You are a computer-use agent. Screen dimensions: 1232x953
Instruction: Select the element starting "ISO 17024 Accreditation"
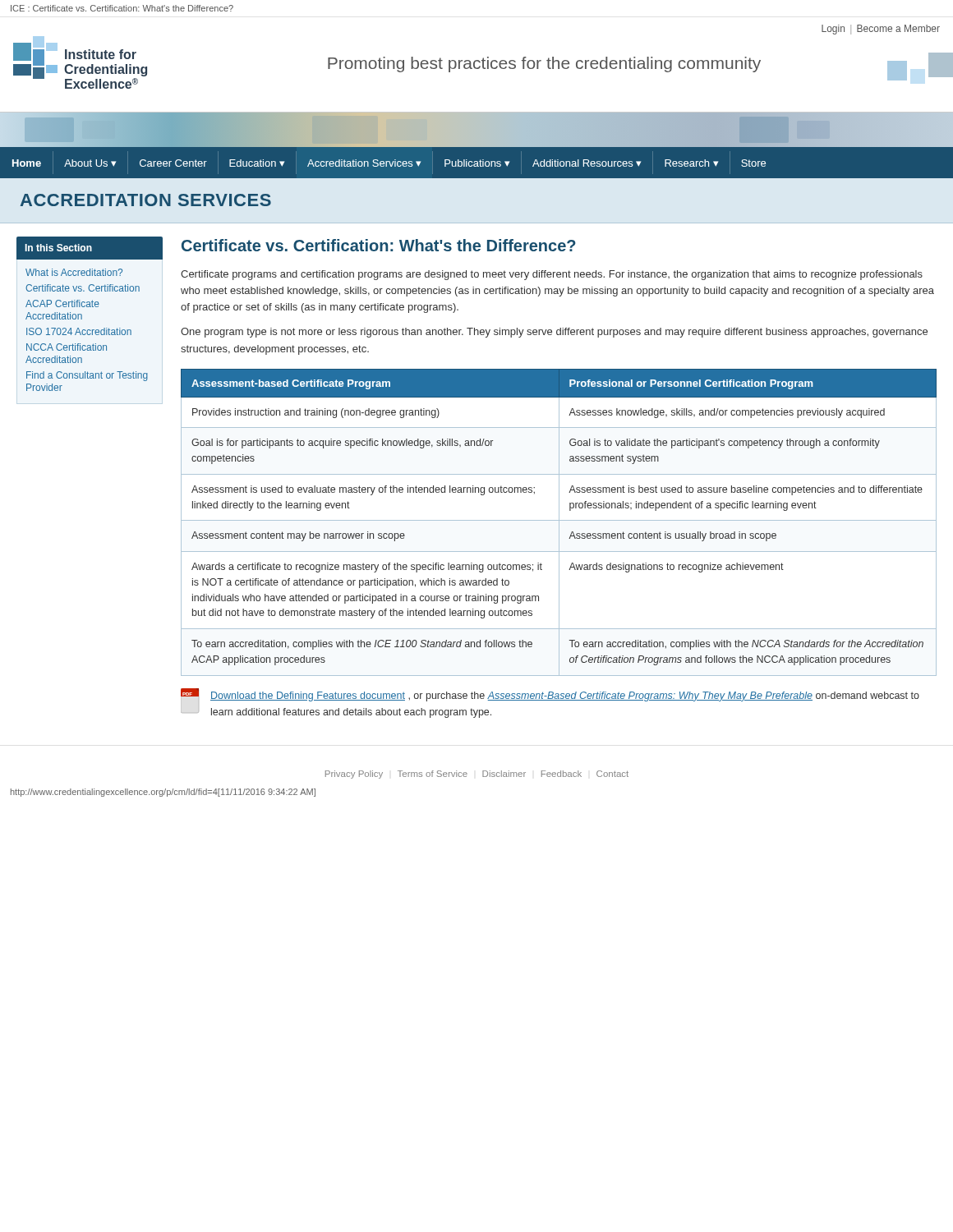click(x=79, y=332)
